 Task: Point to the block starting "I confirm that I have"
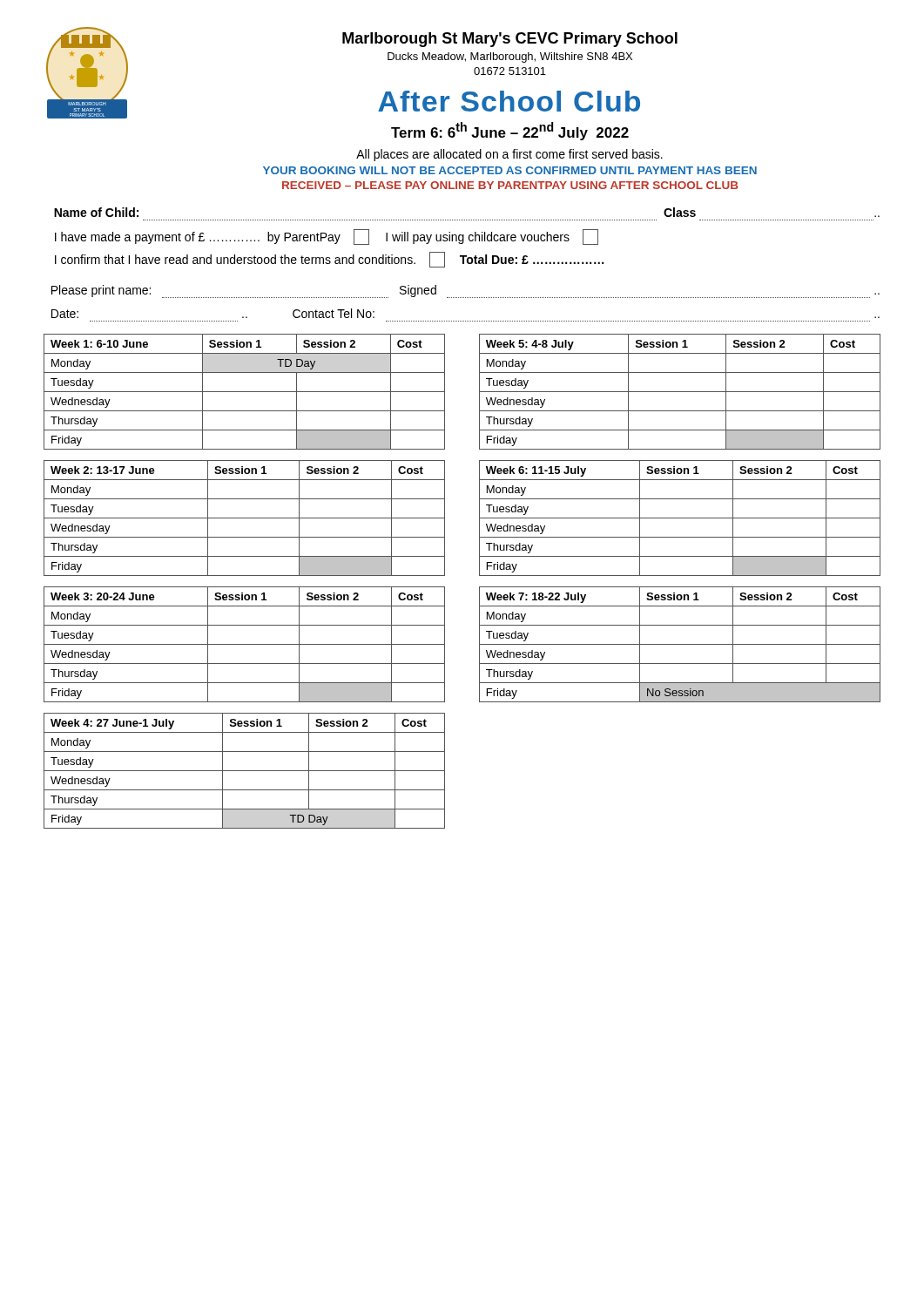pos(324,259)
